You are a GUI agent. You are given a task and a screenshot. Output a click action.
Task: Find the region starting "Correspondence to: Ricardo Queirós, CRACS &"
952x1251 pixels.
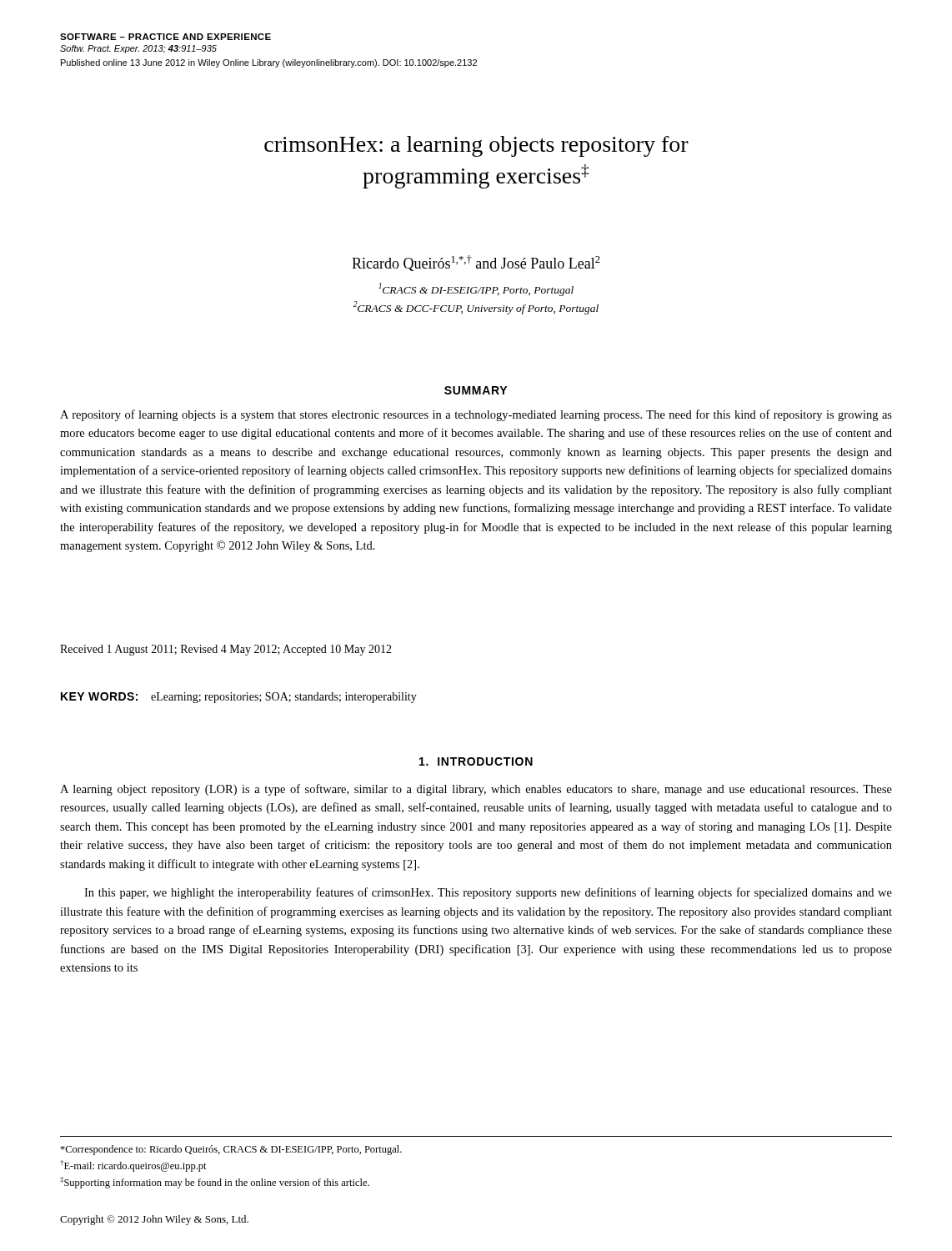point(231,1150)
